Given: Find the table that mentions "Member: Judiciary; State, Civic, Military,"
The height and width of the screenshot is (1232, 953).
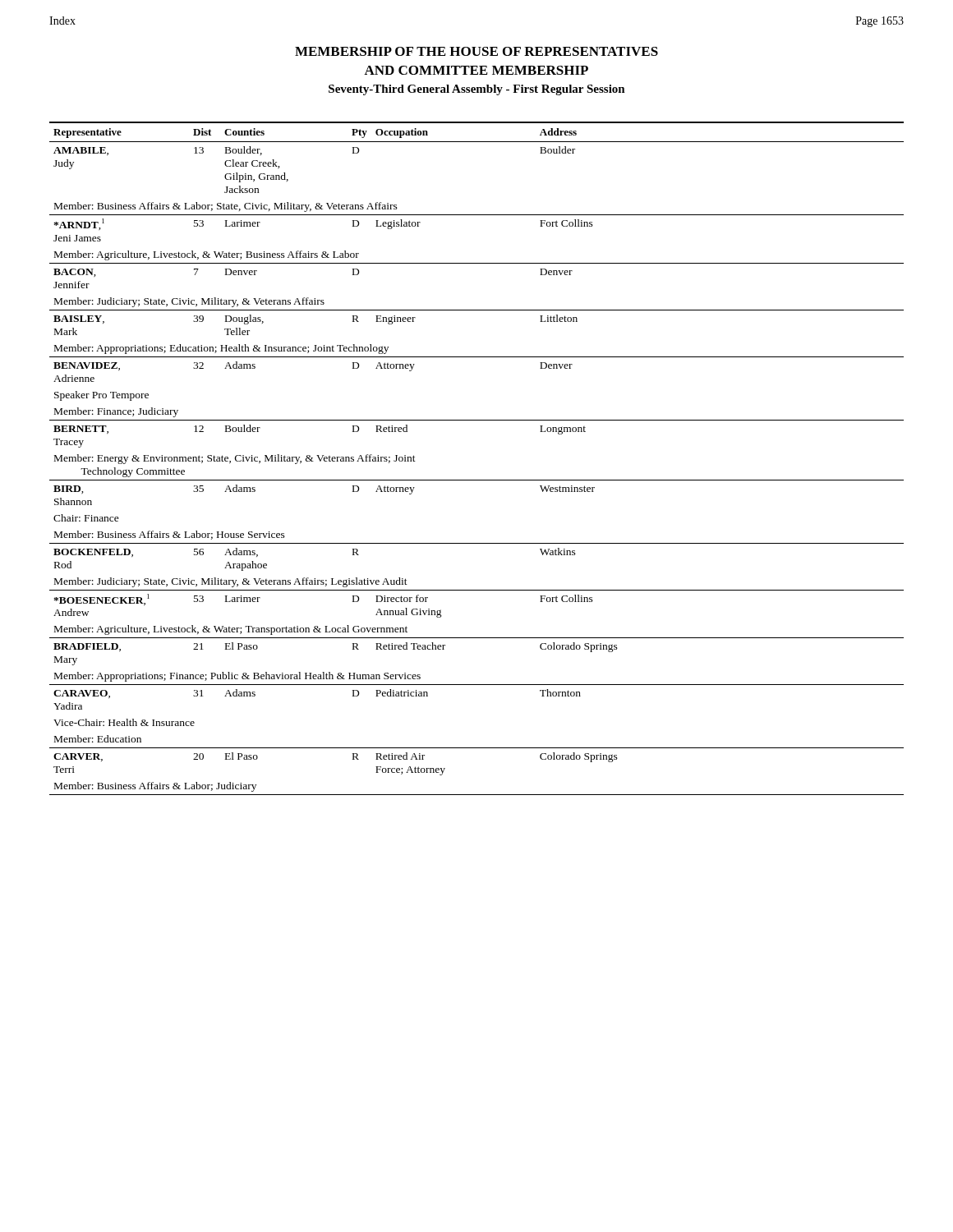Looking at the screenshot, I should point(476,458).
